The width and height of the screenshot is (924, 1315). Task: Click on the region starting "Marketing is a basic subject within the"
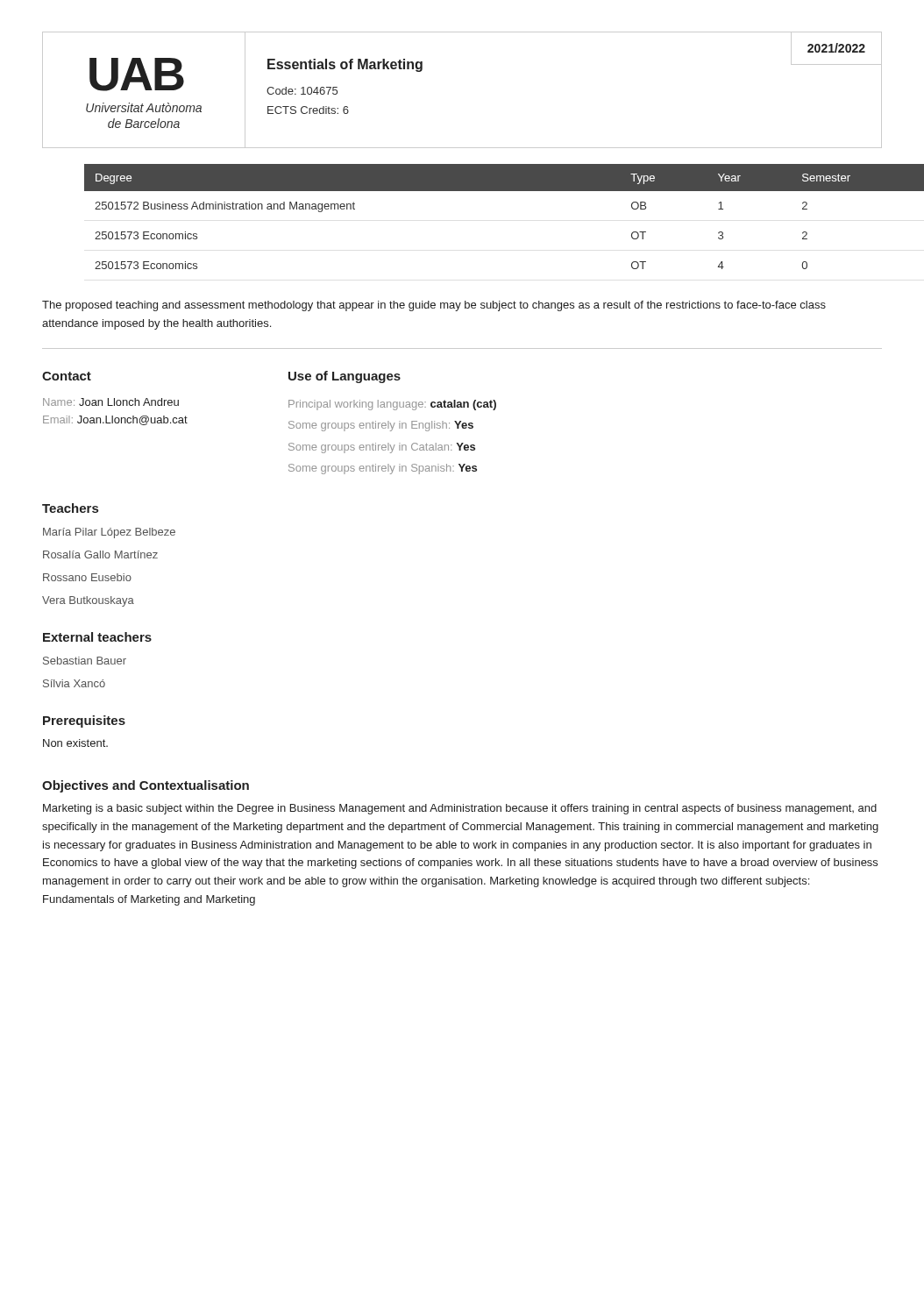pyautogui.click(x=460, y=853)
